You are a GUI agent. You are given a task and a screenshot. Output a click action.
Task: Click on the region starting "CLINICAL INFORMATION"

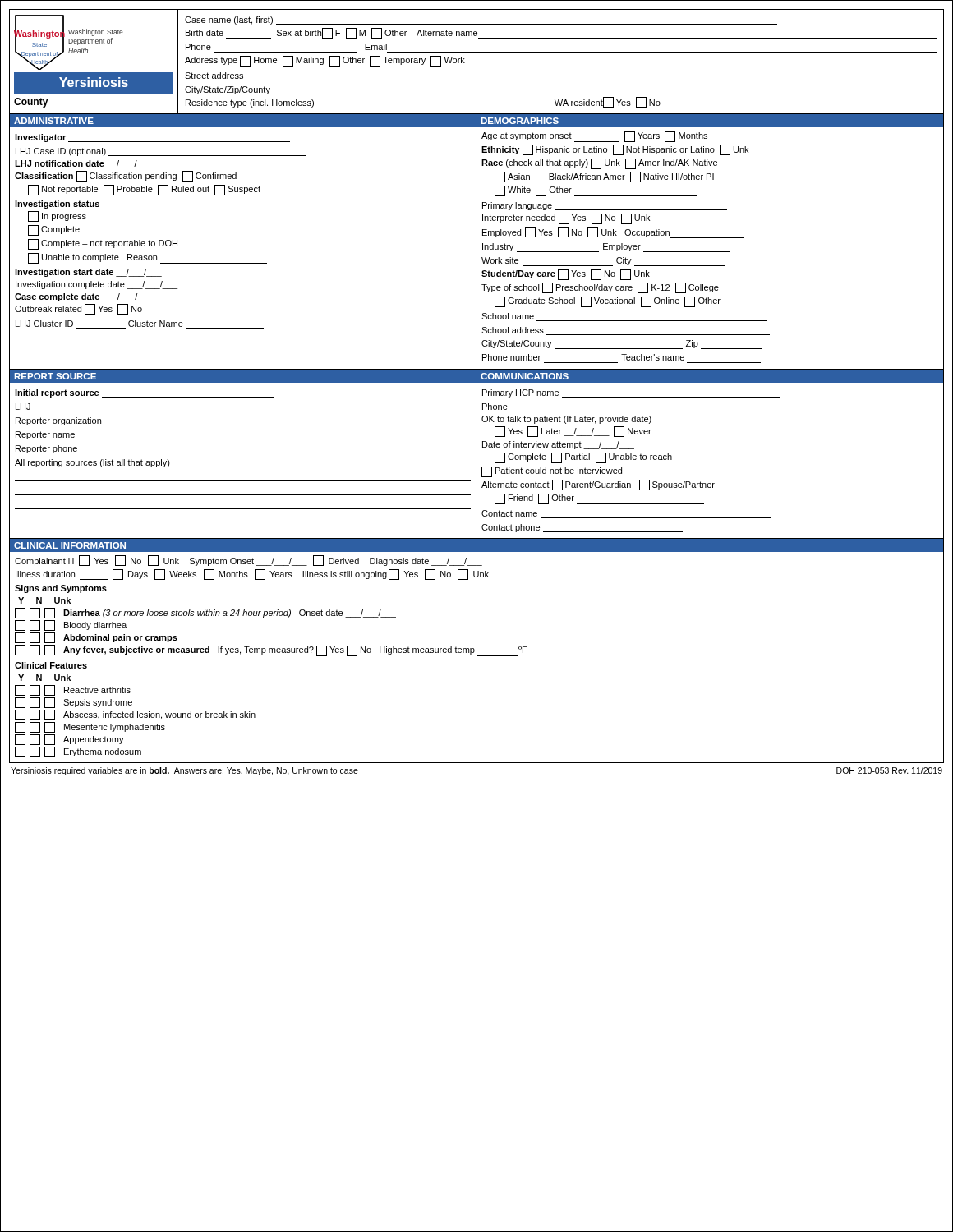pyautogui.click(x=70, y=546)
